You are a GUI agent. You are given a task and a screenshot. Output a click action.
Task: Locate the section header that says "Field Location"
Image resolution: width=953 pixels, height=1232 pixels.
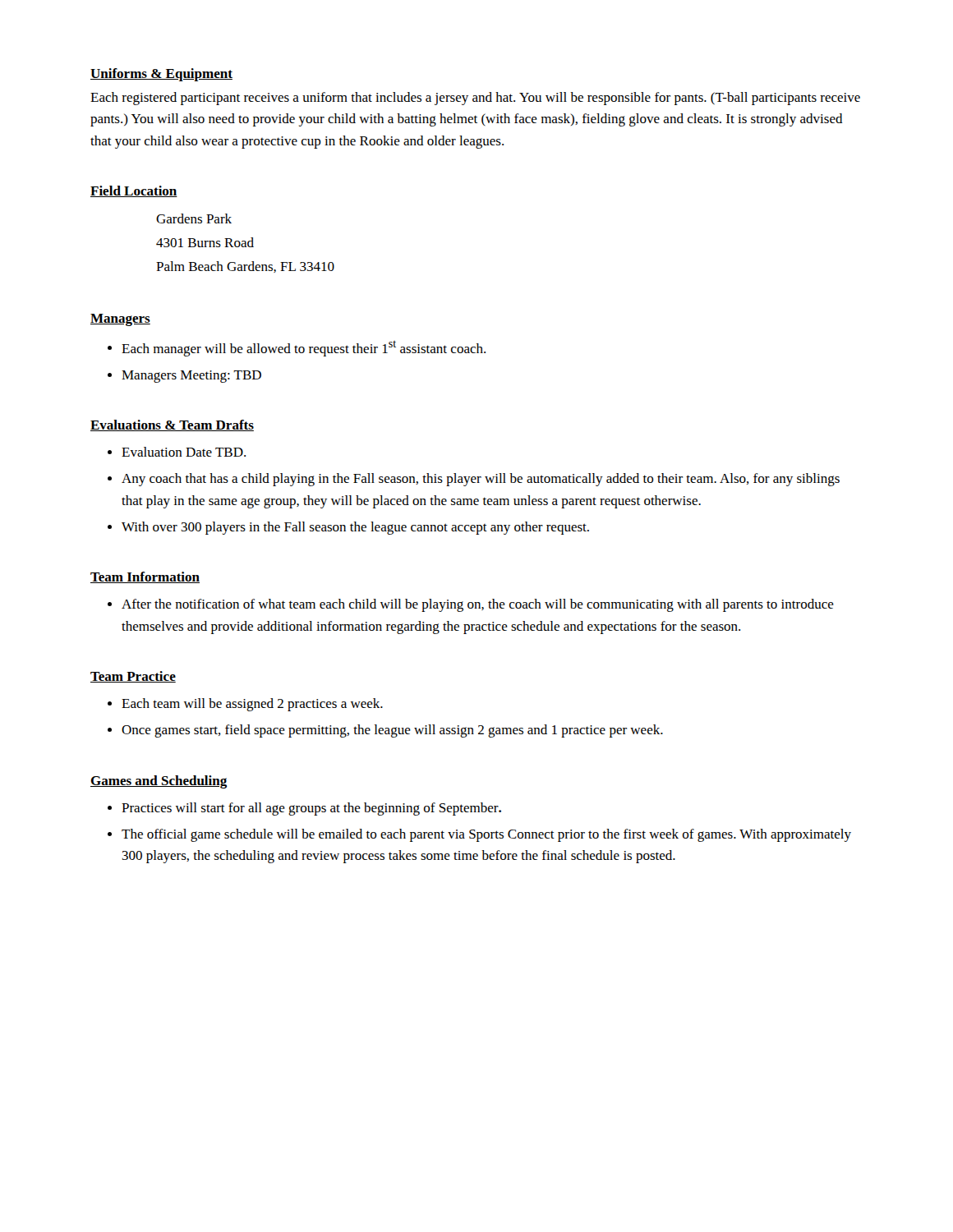(x=134, y=191)
